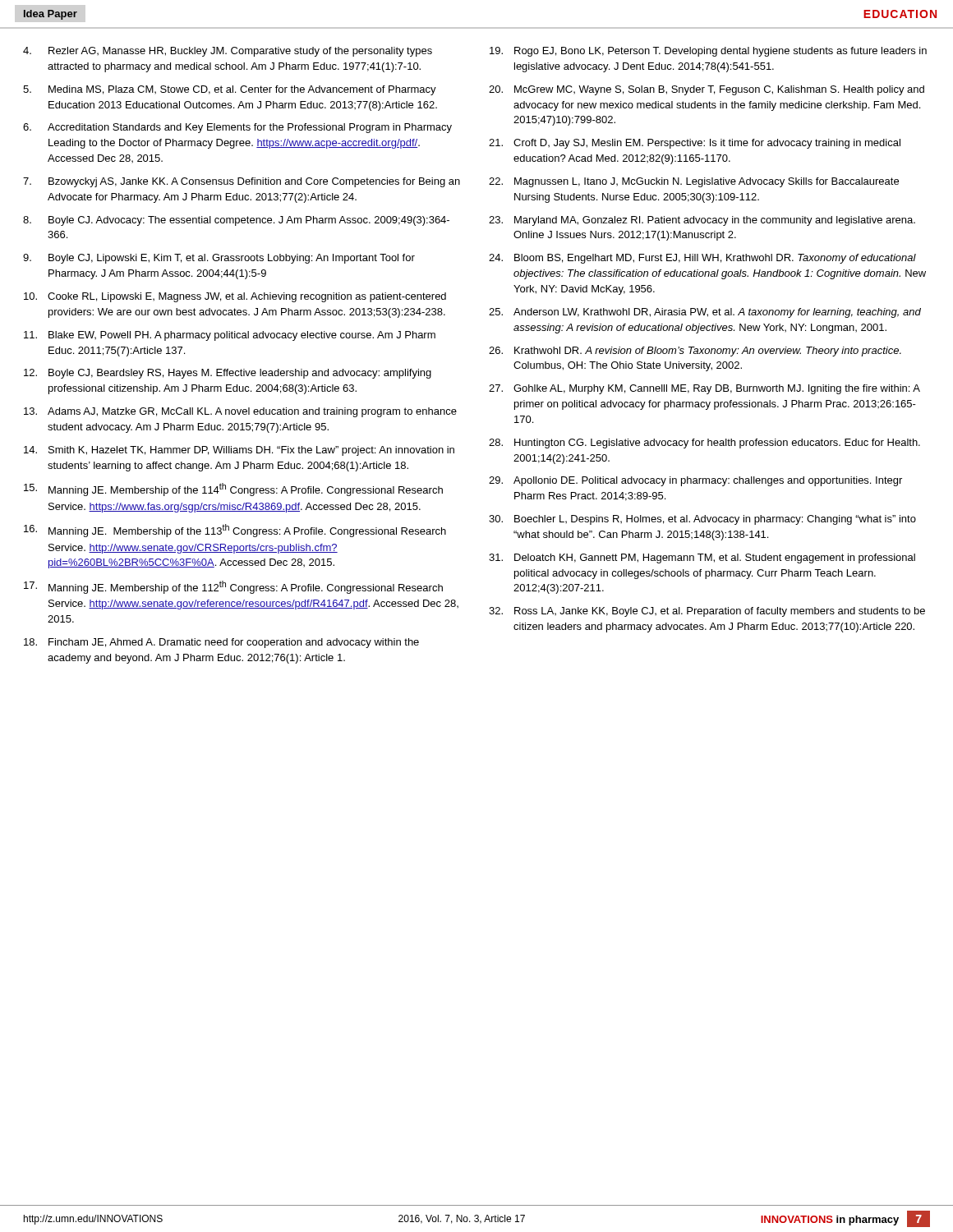
Task: Navigate to the element starting "9. Boyle CJ, Lipowski E, Kim"
Action: pyautogui.click(x=244, y=266)
